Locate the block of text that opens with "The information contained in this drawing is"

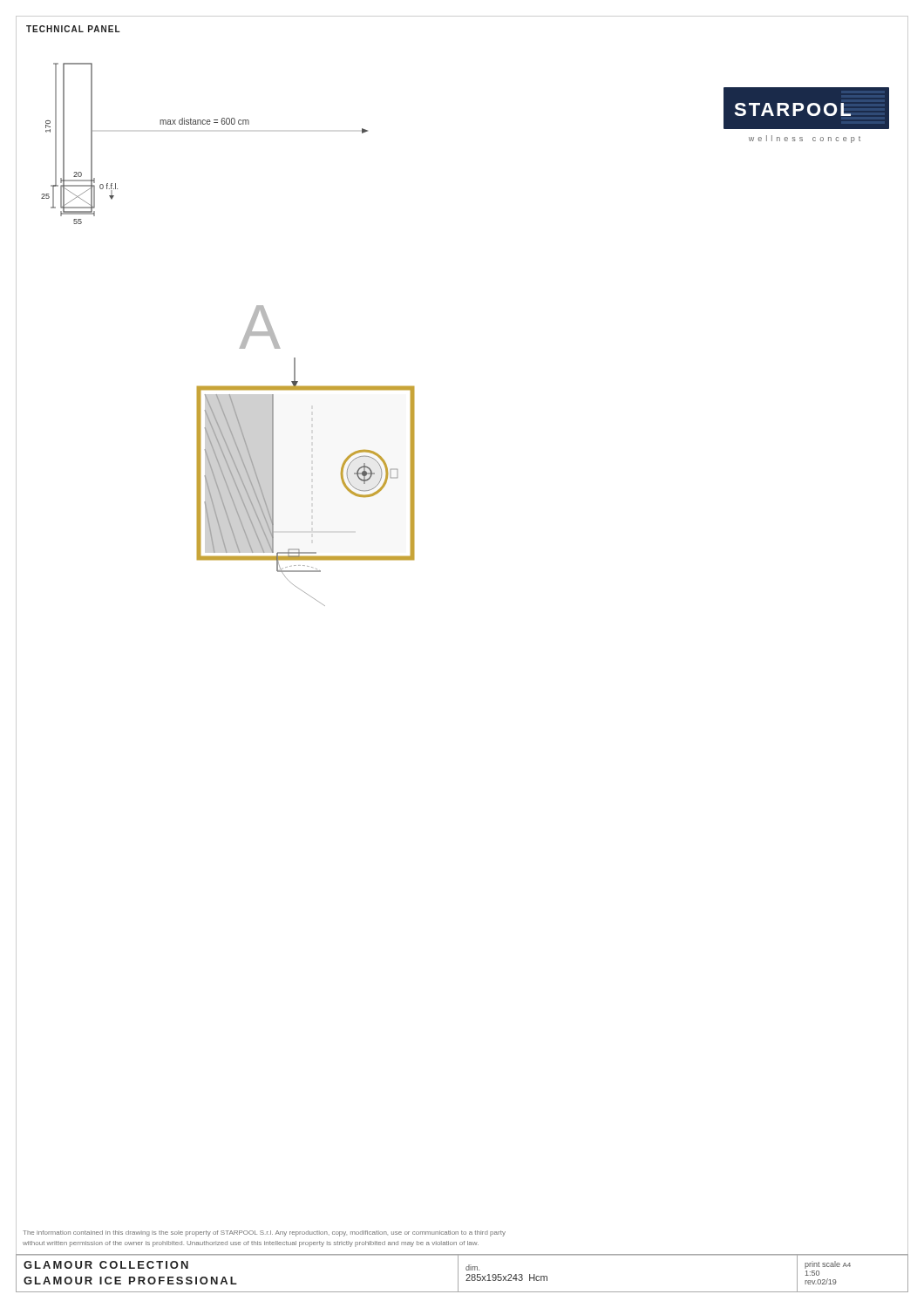(264, 1238)
